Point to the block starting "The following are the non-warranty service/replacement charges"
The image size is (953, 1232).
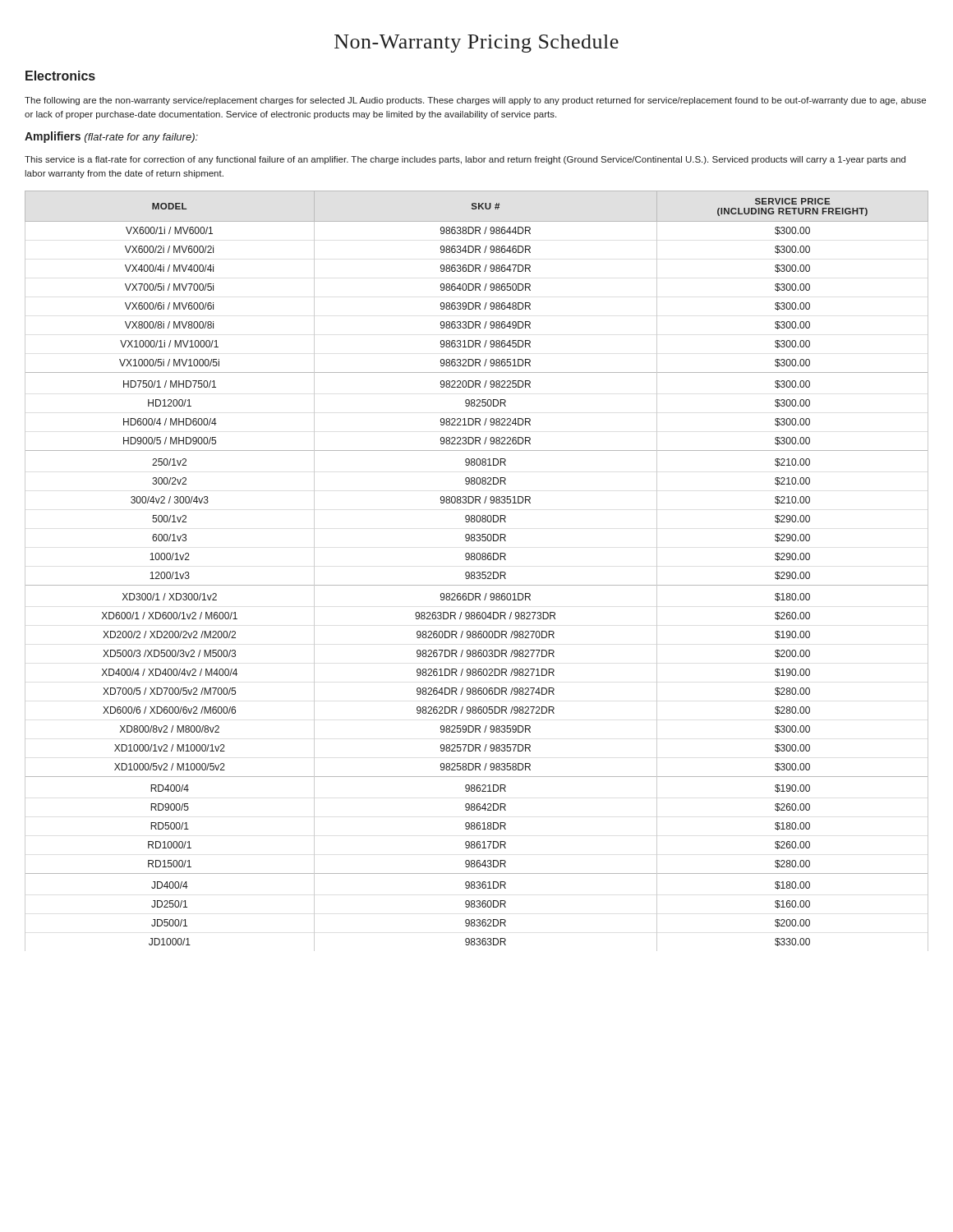[x=476, y=107]
